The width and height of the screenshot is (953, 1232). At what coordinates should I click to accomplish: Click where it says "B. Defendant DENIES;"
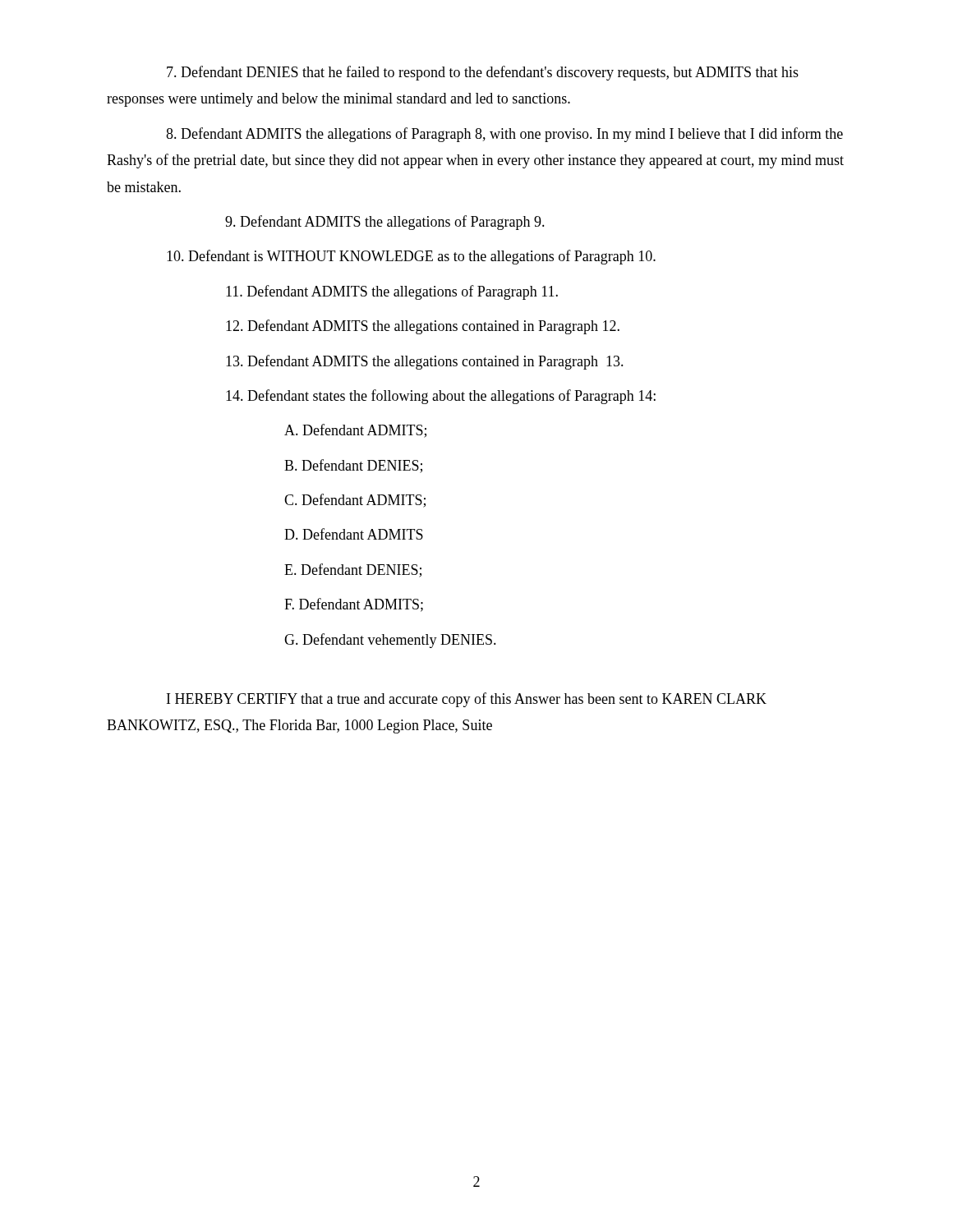354,465
